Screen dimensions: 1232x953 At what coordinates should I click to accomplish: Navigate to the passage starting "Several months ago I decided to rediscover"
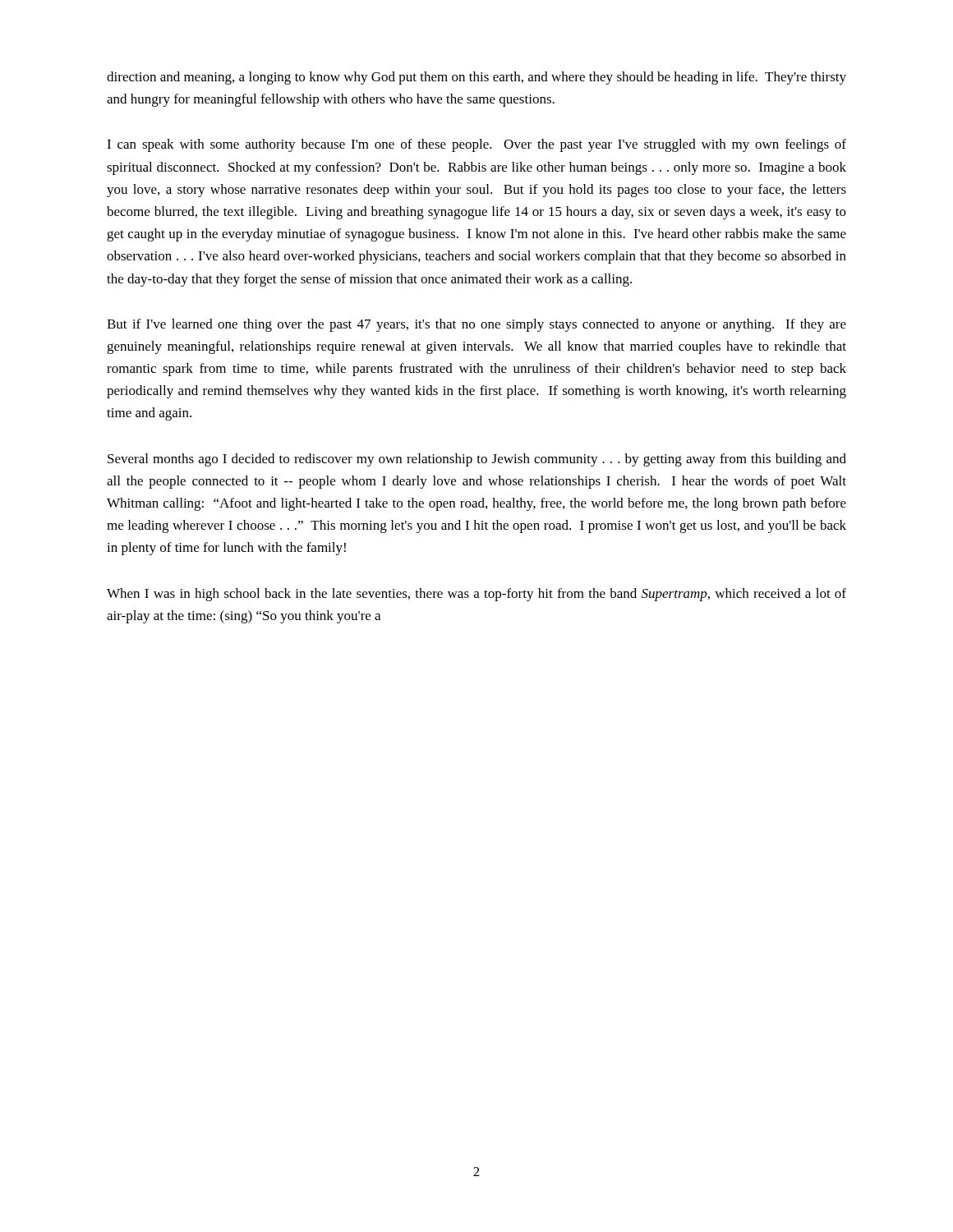(476, 503)
